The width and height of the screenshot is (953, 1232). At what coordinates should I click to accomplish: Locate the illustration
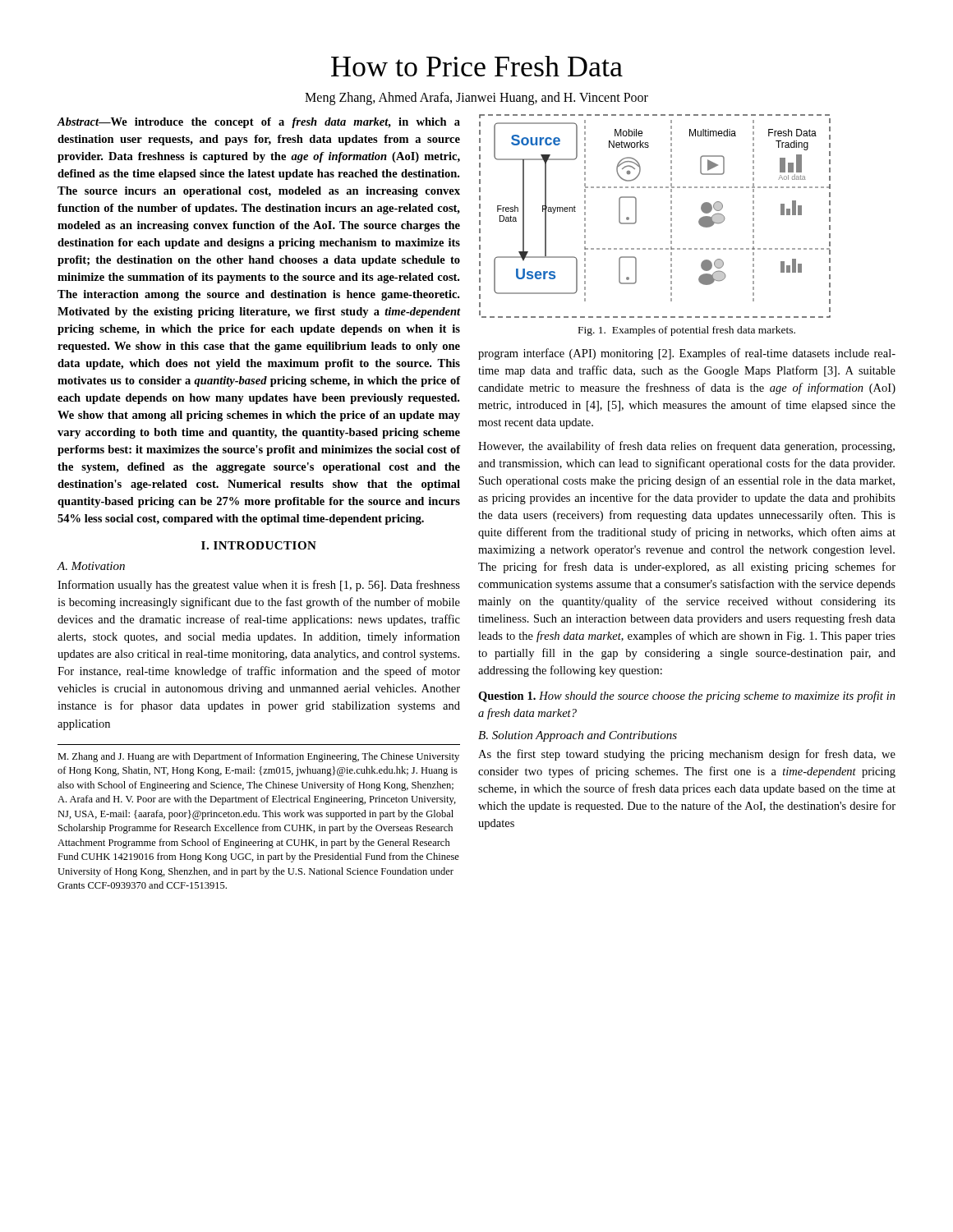[687, 216]
